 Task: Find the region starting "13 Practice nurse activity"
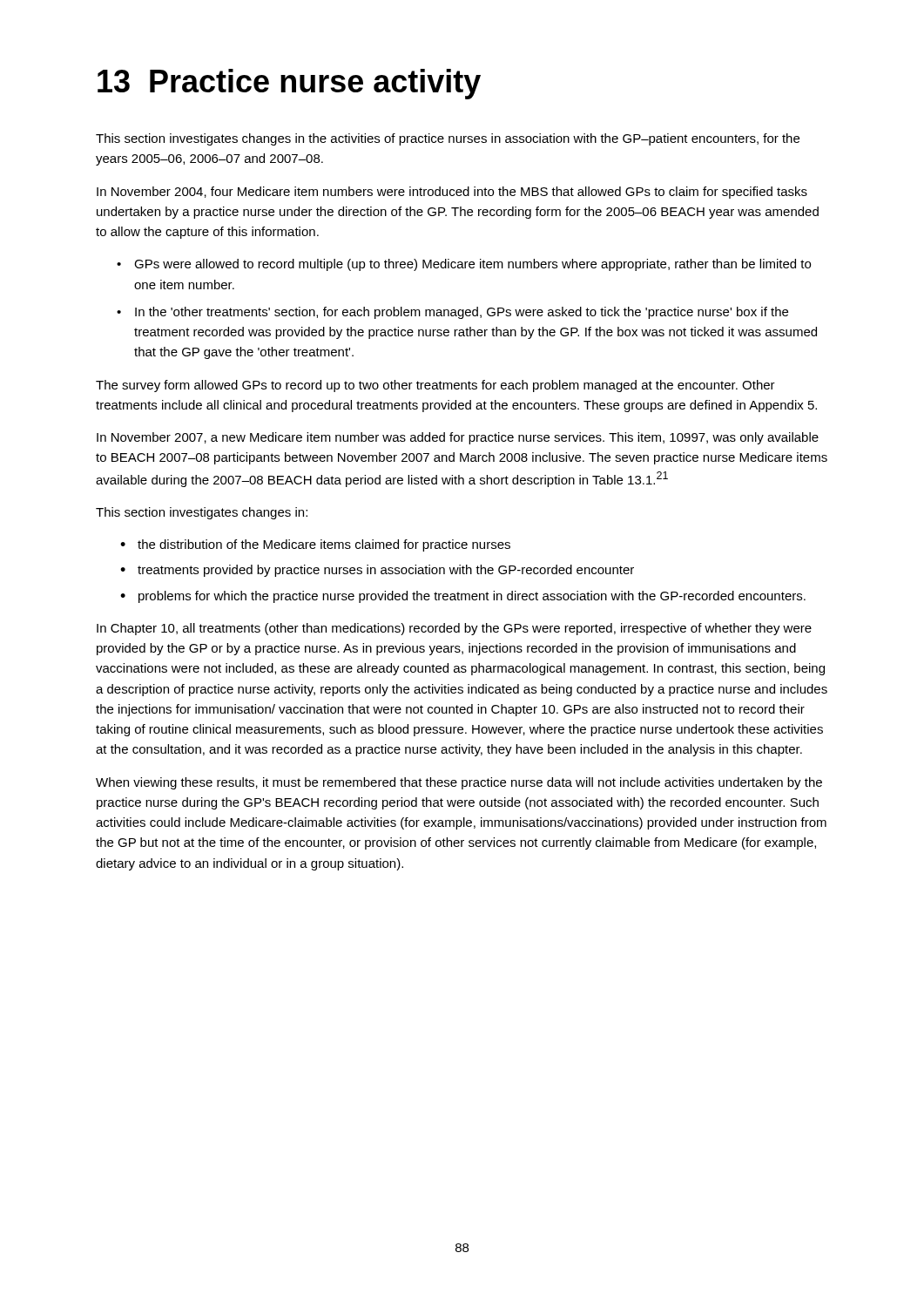(x=288, y=82)
